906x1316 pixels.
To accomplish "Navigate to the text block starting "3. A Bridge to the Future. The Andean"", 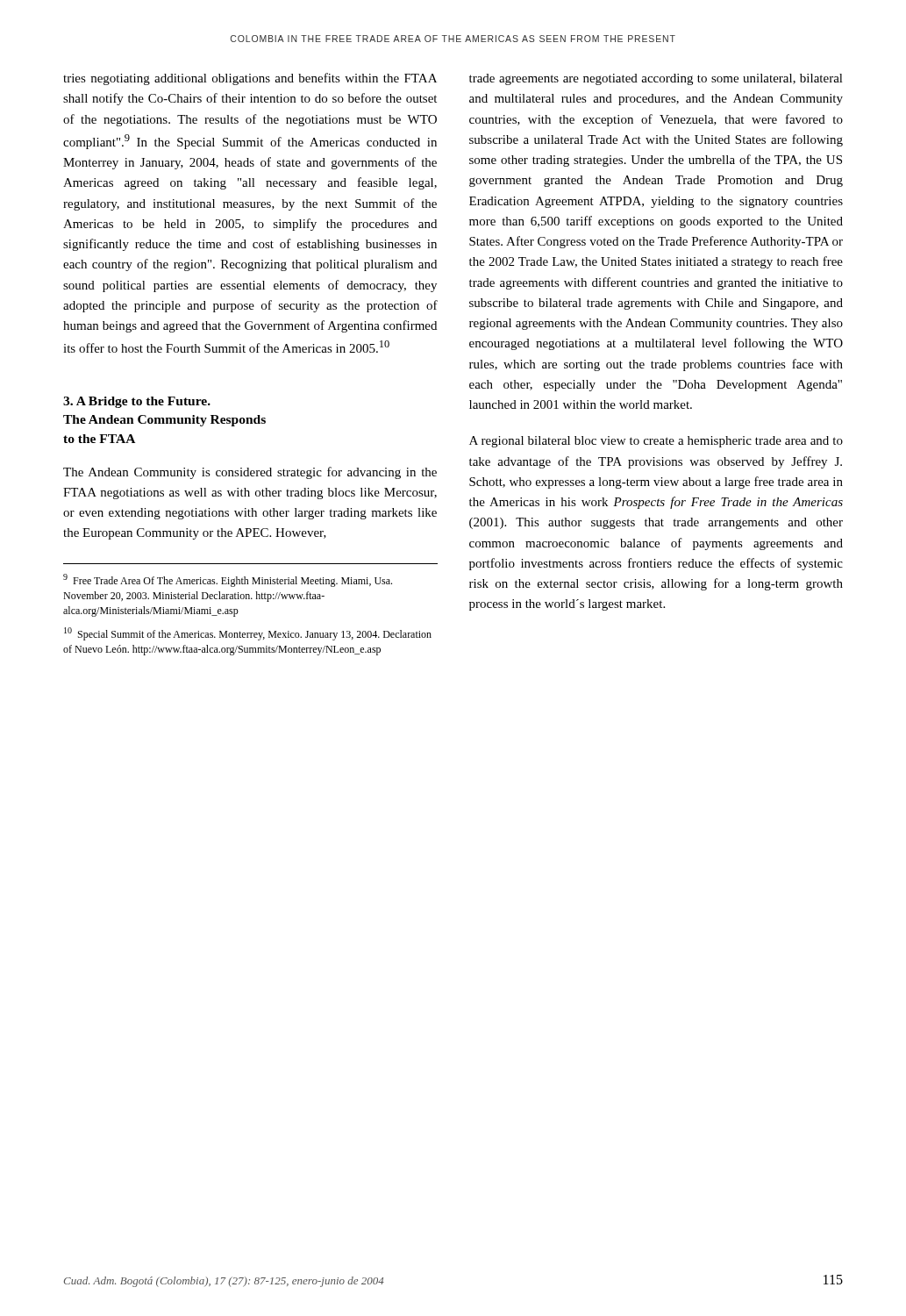I will (x=165, y=419).
